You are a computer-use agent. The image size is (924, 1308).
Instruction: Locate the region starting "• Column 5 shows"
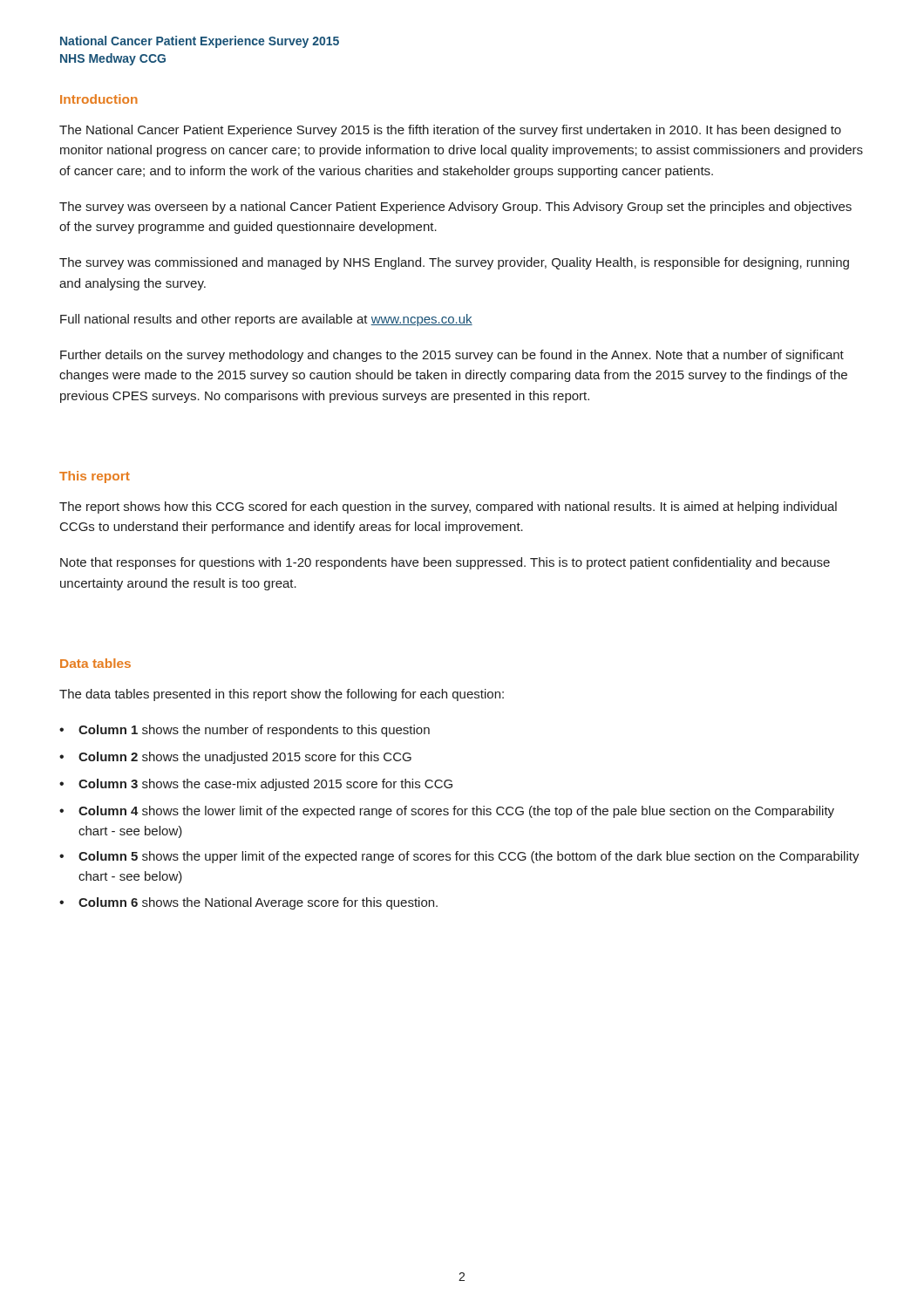coord(462,866)
